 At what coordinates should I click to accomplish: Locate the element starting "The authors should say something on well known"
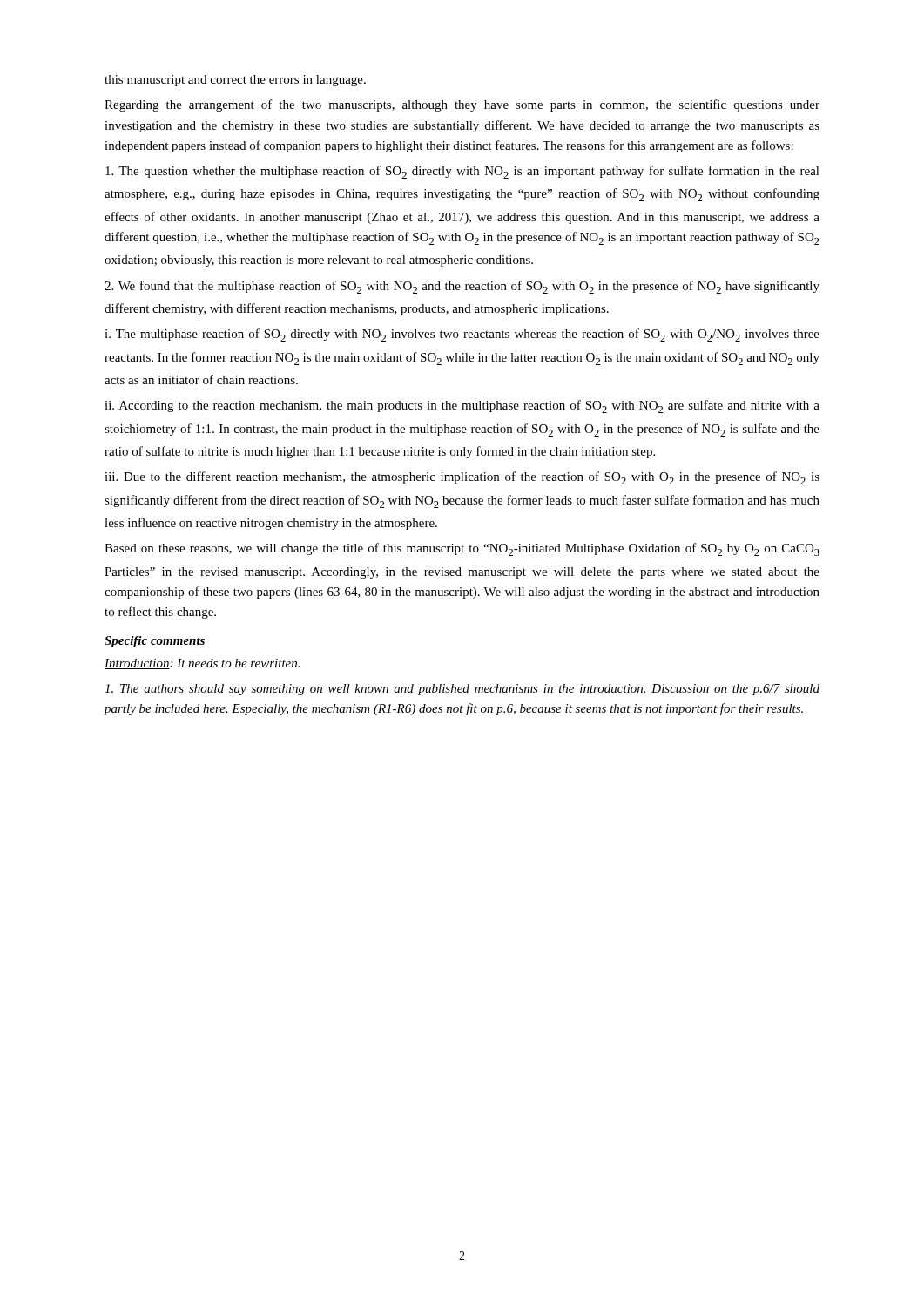462,699
